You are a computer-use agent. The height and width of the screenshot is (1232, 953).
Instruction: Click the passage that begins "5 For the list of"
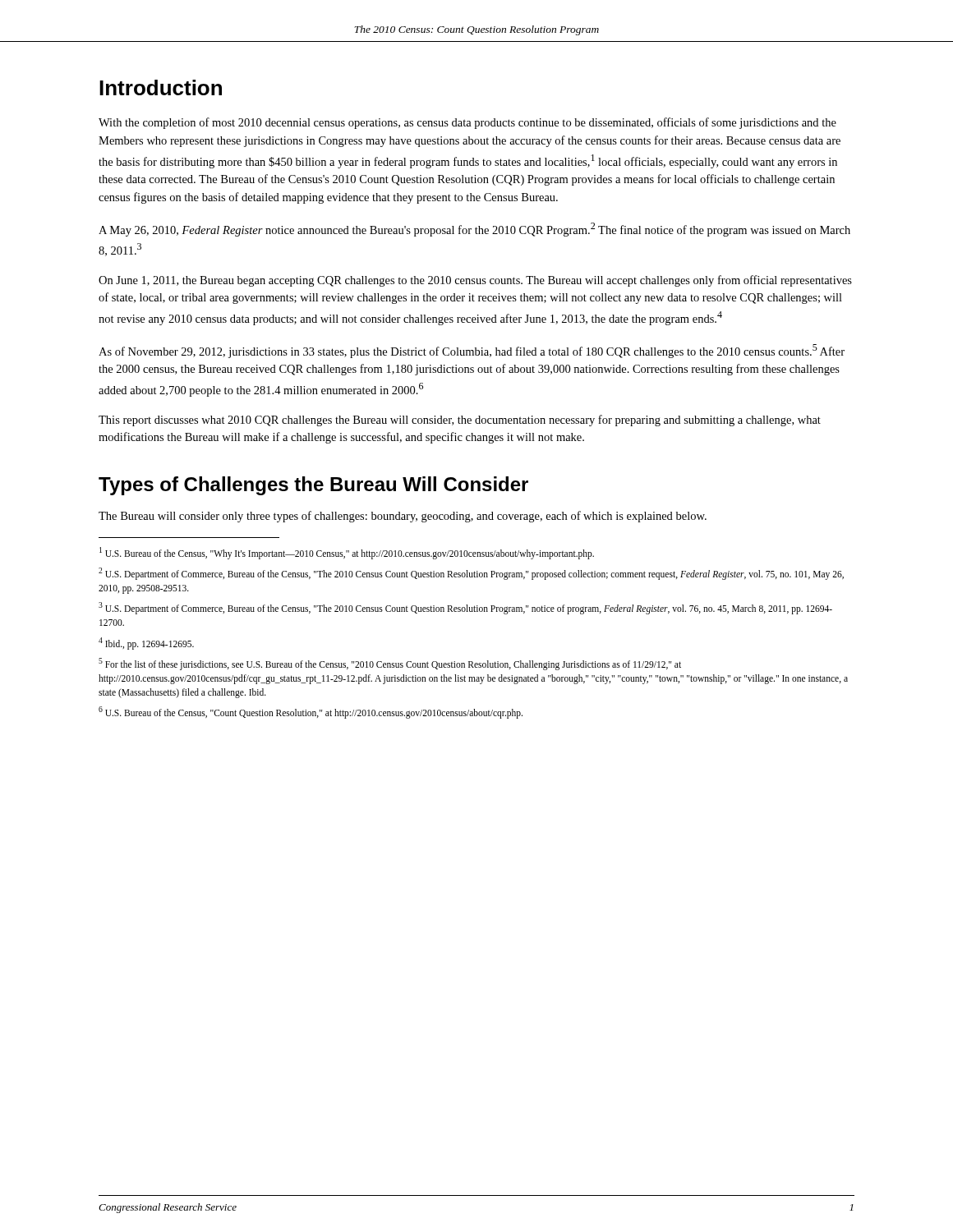coord(476,678)
